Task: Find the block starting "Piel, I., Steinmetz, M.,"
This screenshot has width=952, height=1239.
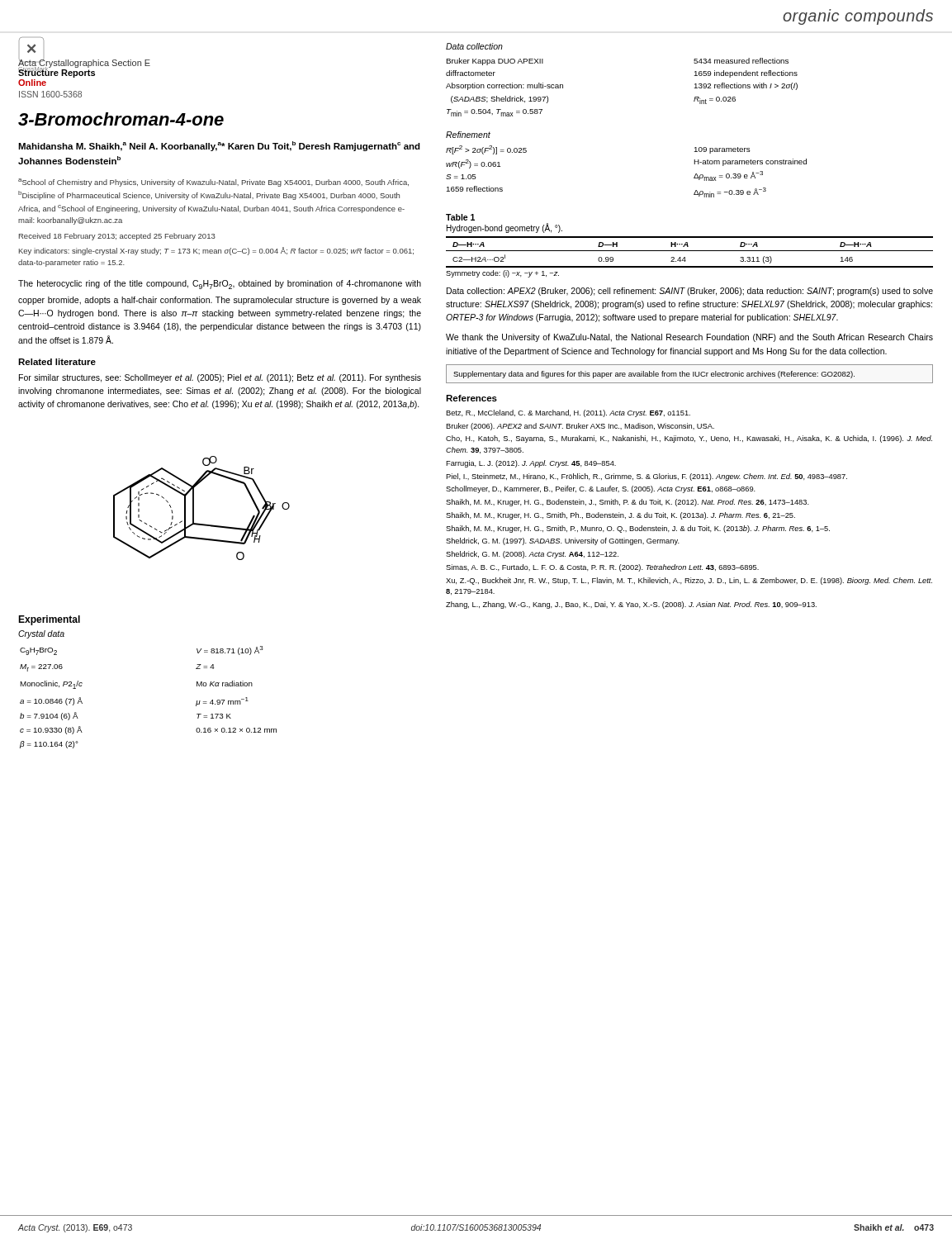Action: [x=647, y=476]
